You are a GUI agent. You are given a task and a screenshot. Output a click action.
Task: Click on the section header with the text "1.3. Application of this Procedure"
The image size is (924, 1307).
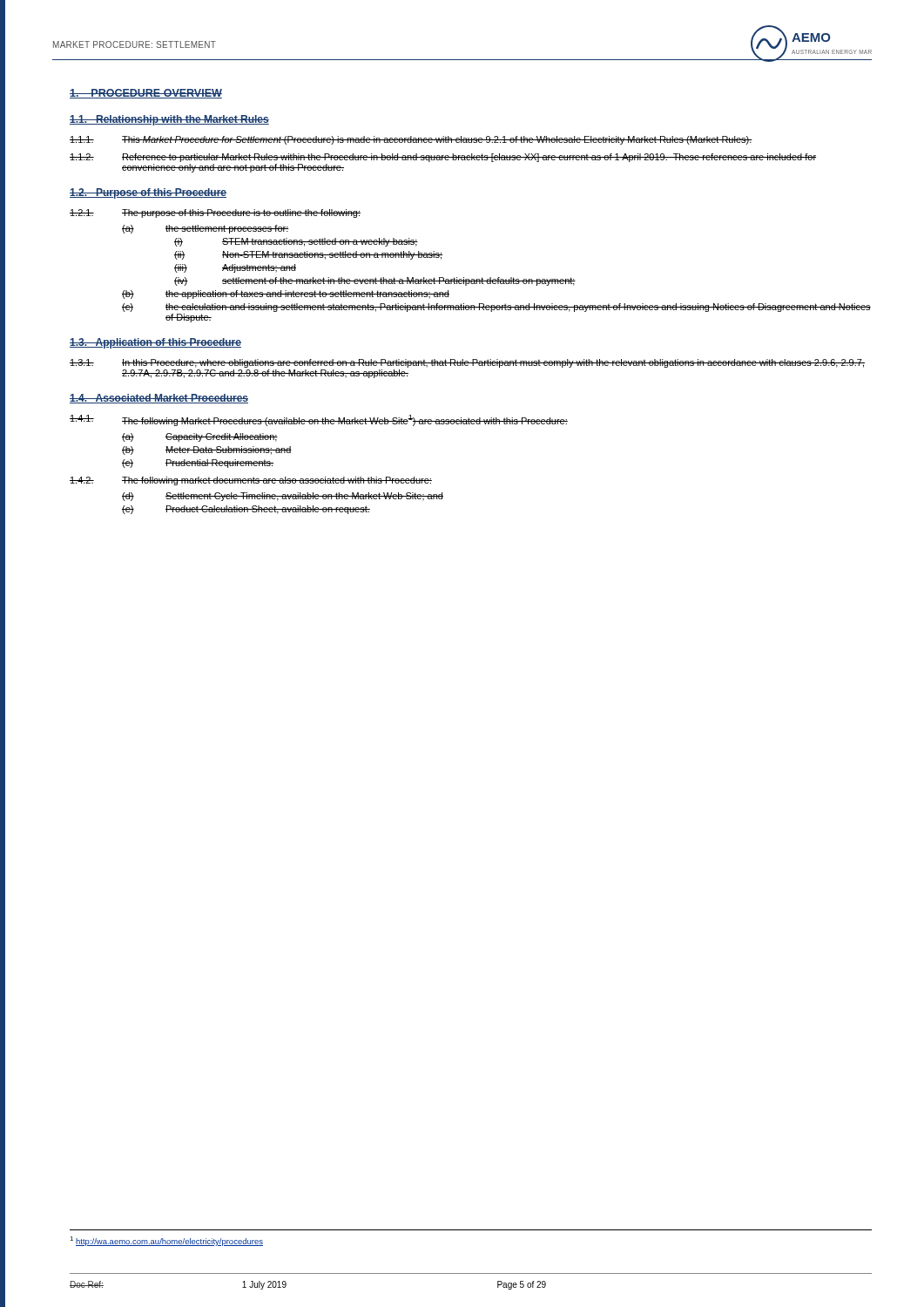[155, 342]
